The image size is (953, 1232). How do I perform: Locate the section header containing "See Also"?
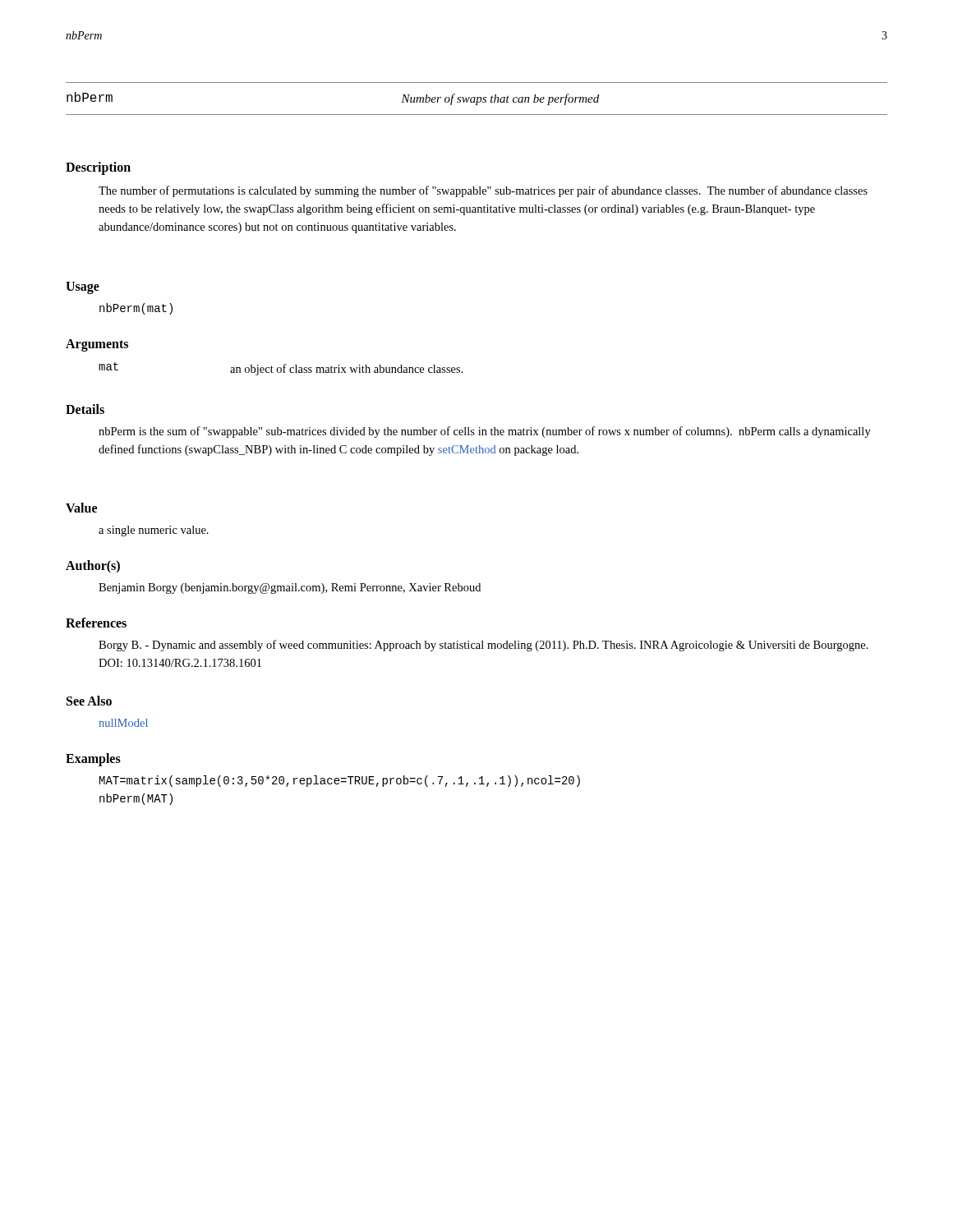89,701
